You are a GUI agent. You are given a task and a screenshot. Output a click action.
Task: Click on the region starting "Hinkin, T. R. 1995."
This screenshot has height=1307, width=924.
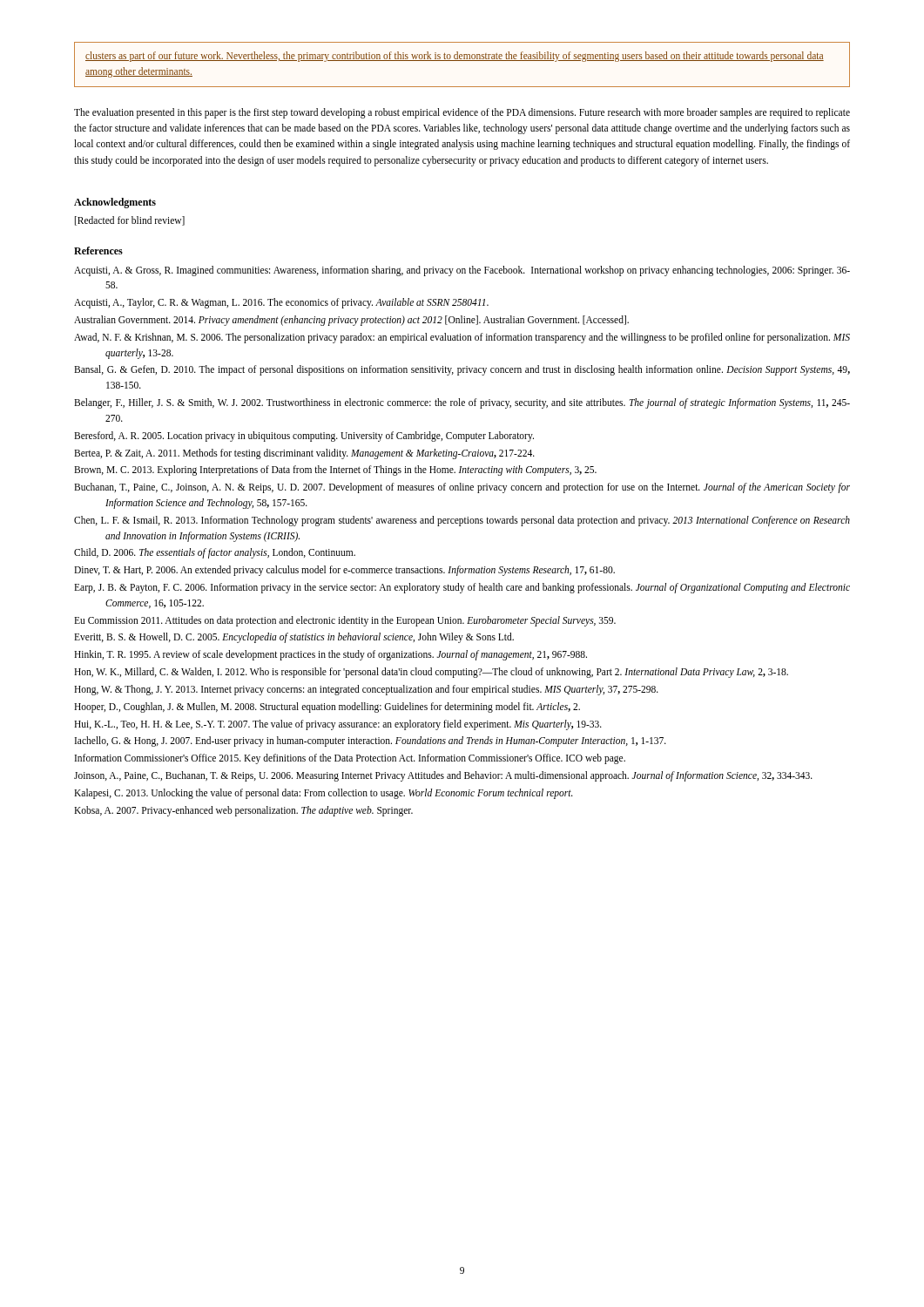pos(331,655)
